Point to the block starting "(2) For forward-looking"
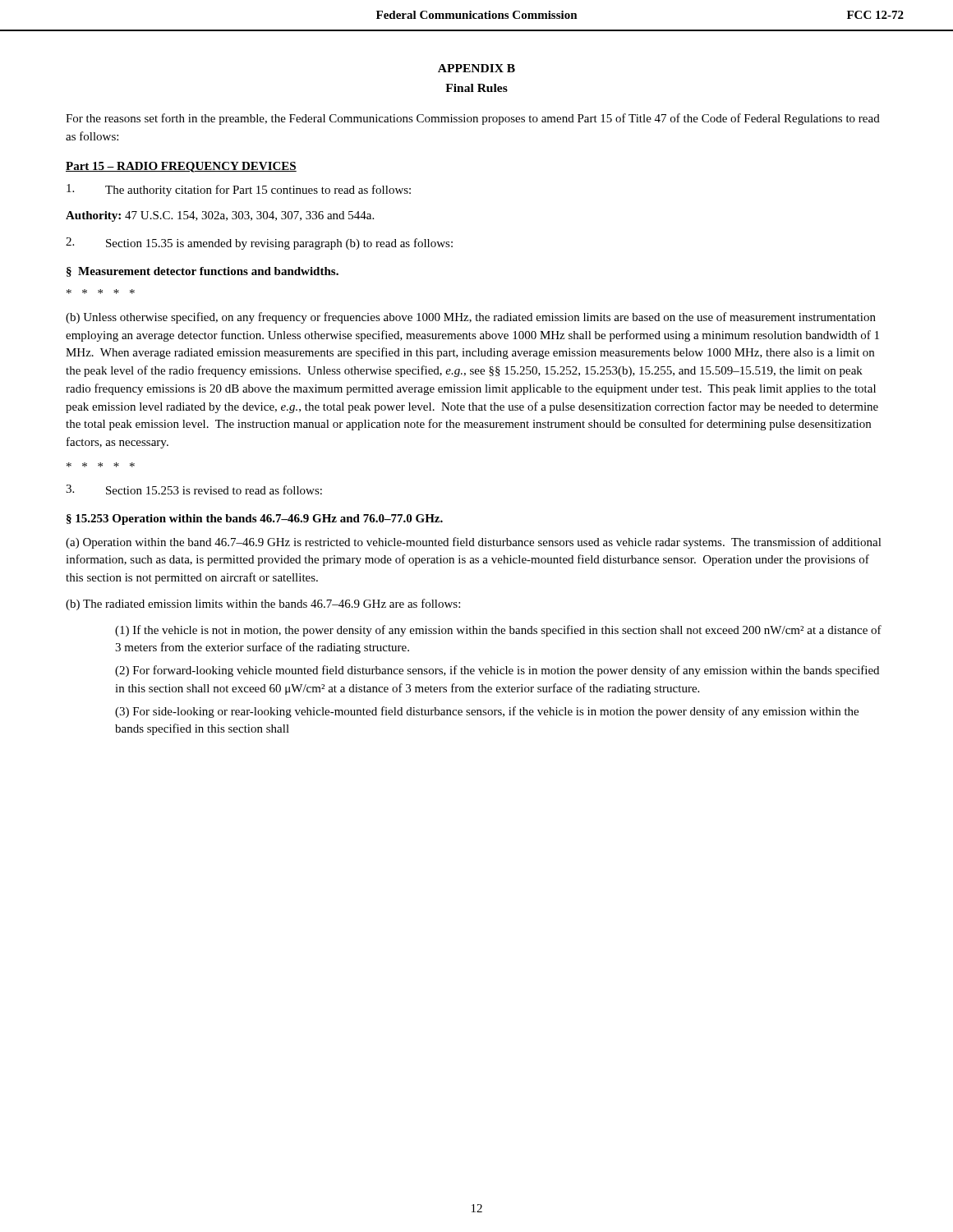 point(497,679)
